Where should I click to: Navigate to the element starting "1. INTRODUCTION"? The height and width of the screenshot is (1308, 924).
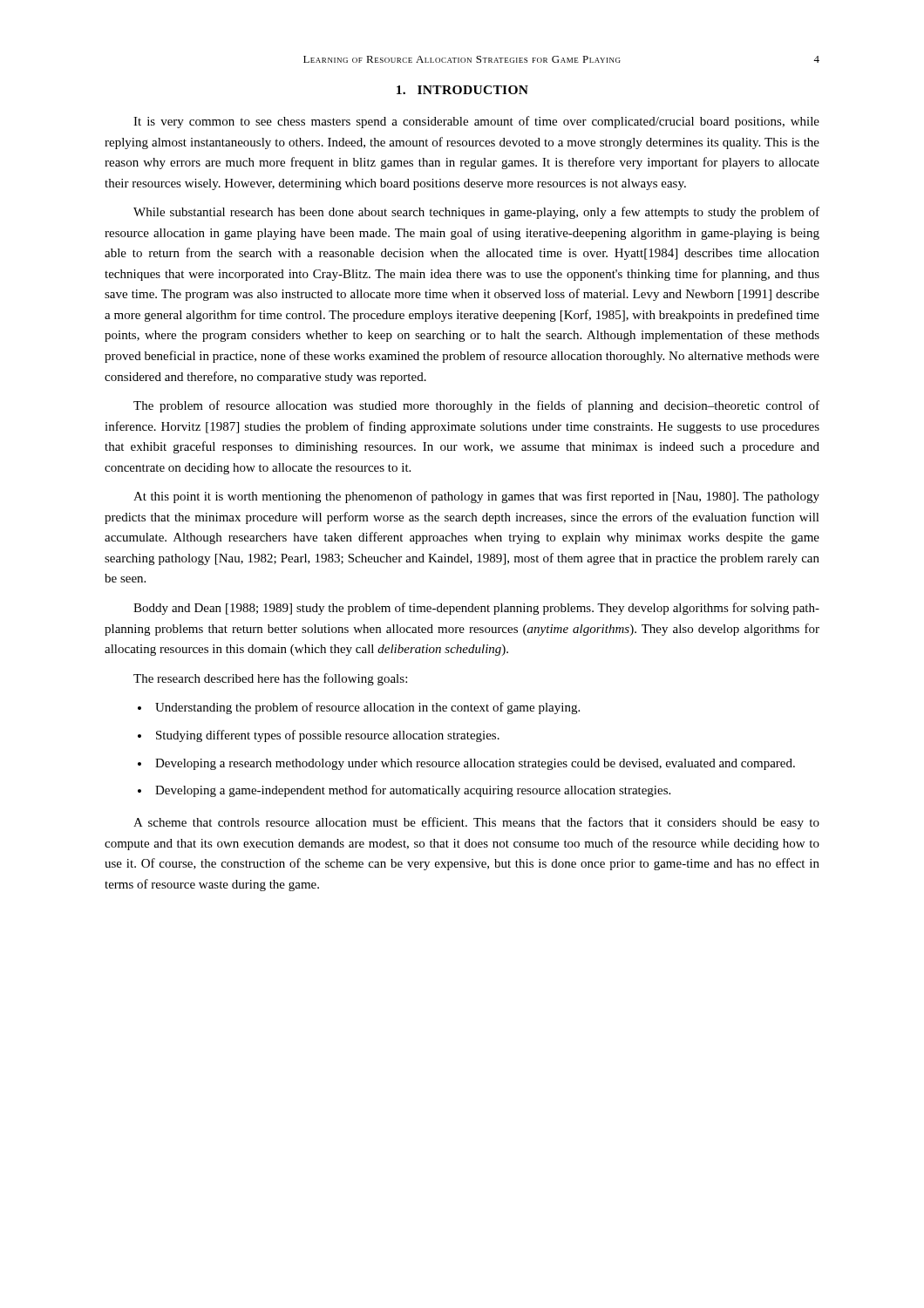462,89
